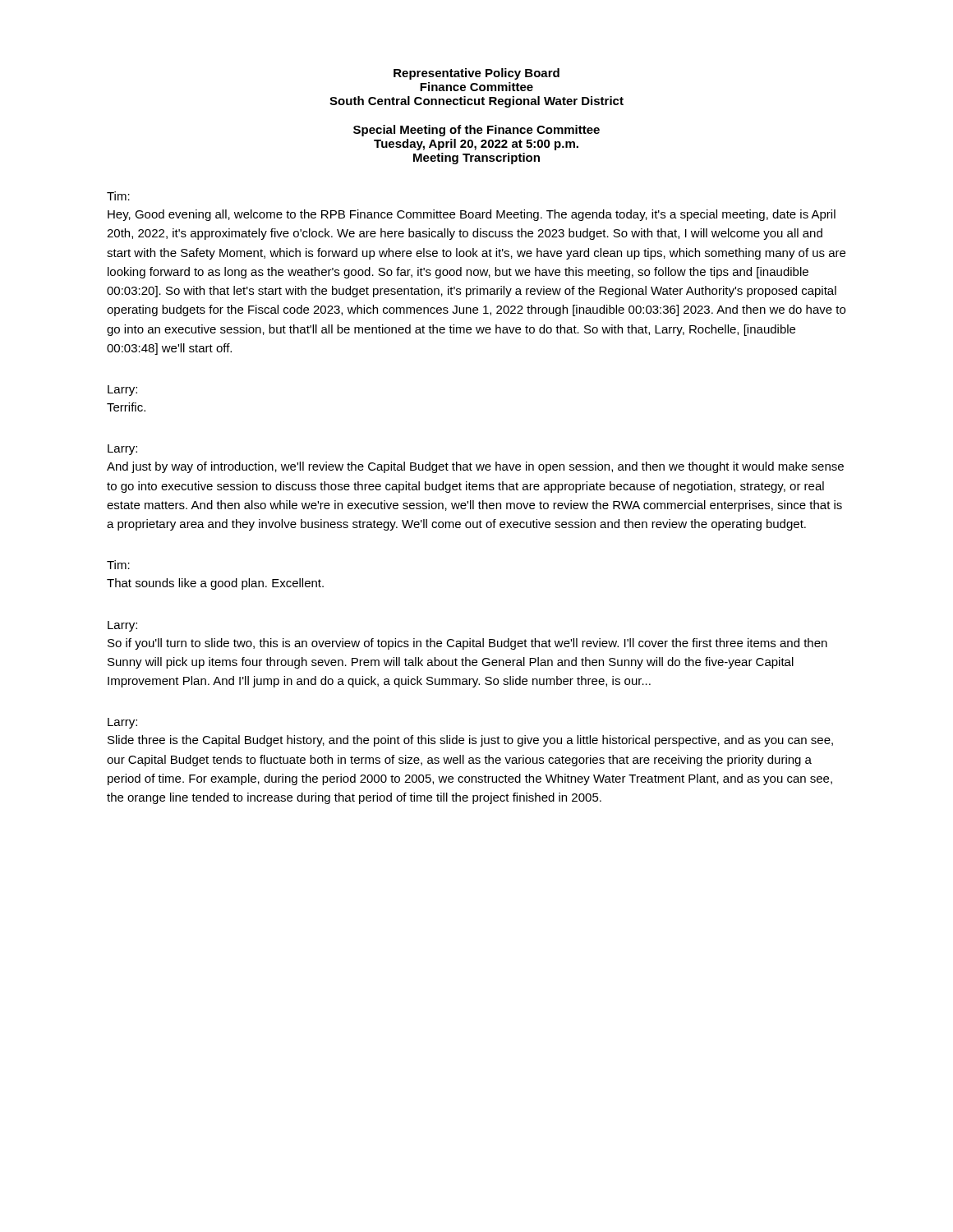Point to the text block starting "So if you'll turn to"
Viewport: 953px width, 1232px height.
467,661
